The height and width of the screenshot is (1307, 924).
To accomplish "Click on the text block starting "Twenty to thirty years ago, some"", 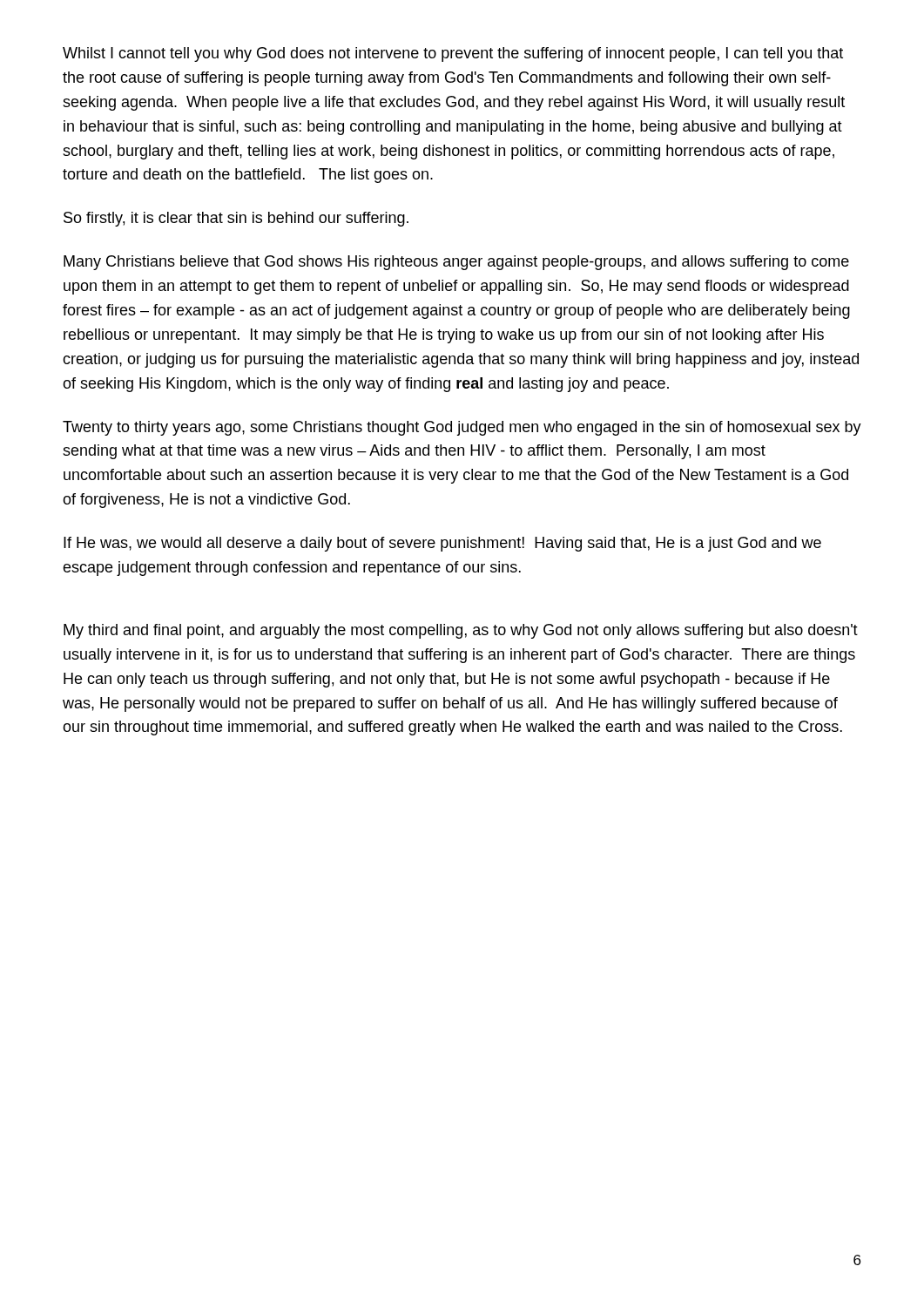I will (x=462, y=463).
